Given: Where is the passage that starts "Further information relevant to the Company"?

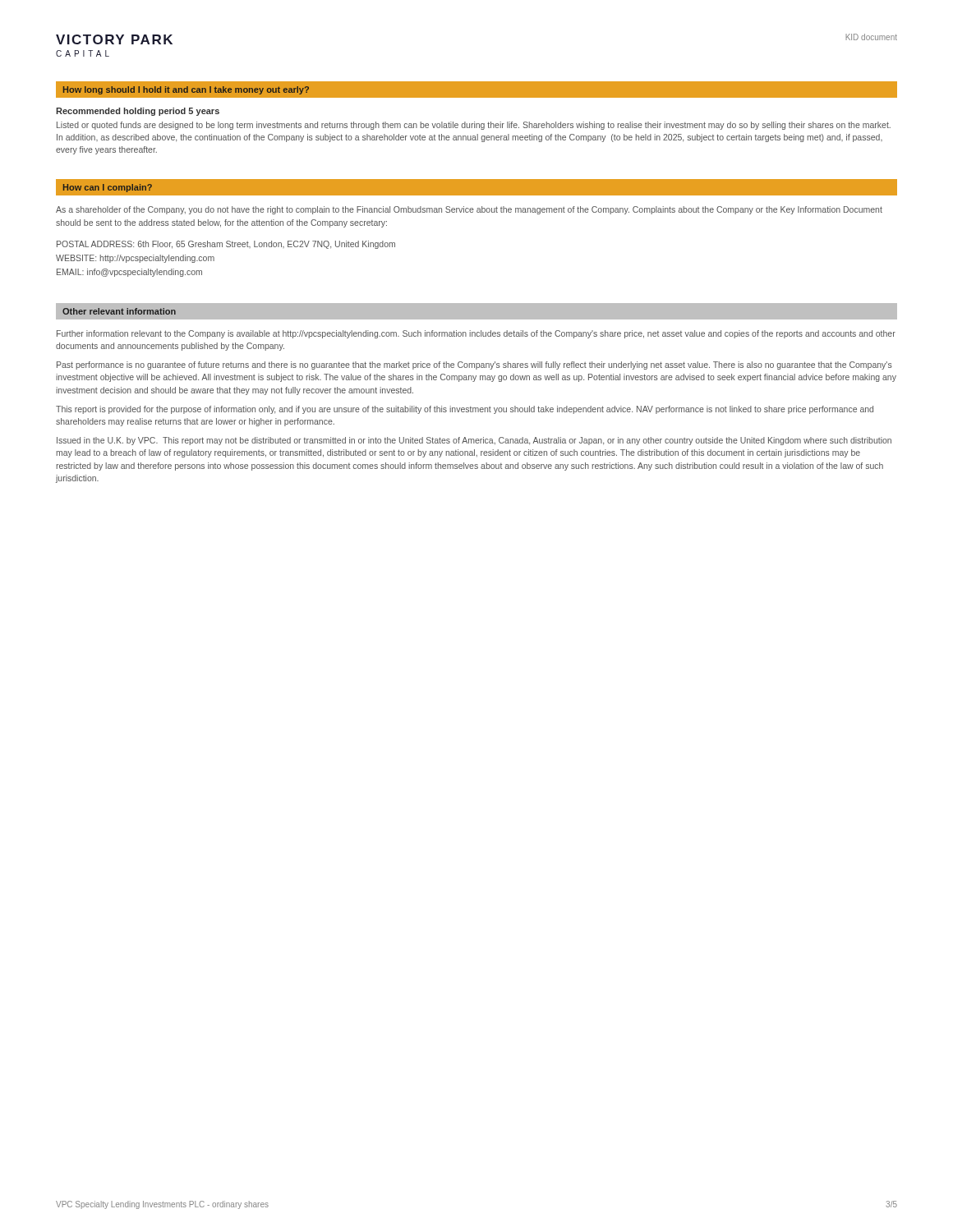Looking at the screenshot, I should click(476, 339).
